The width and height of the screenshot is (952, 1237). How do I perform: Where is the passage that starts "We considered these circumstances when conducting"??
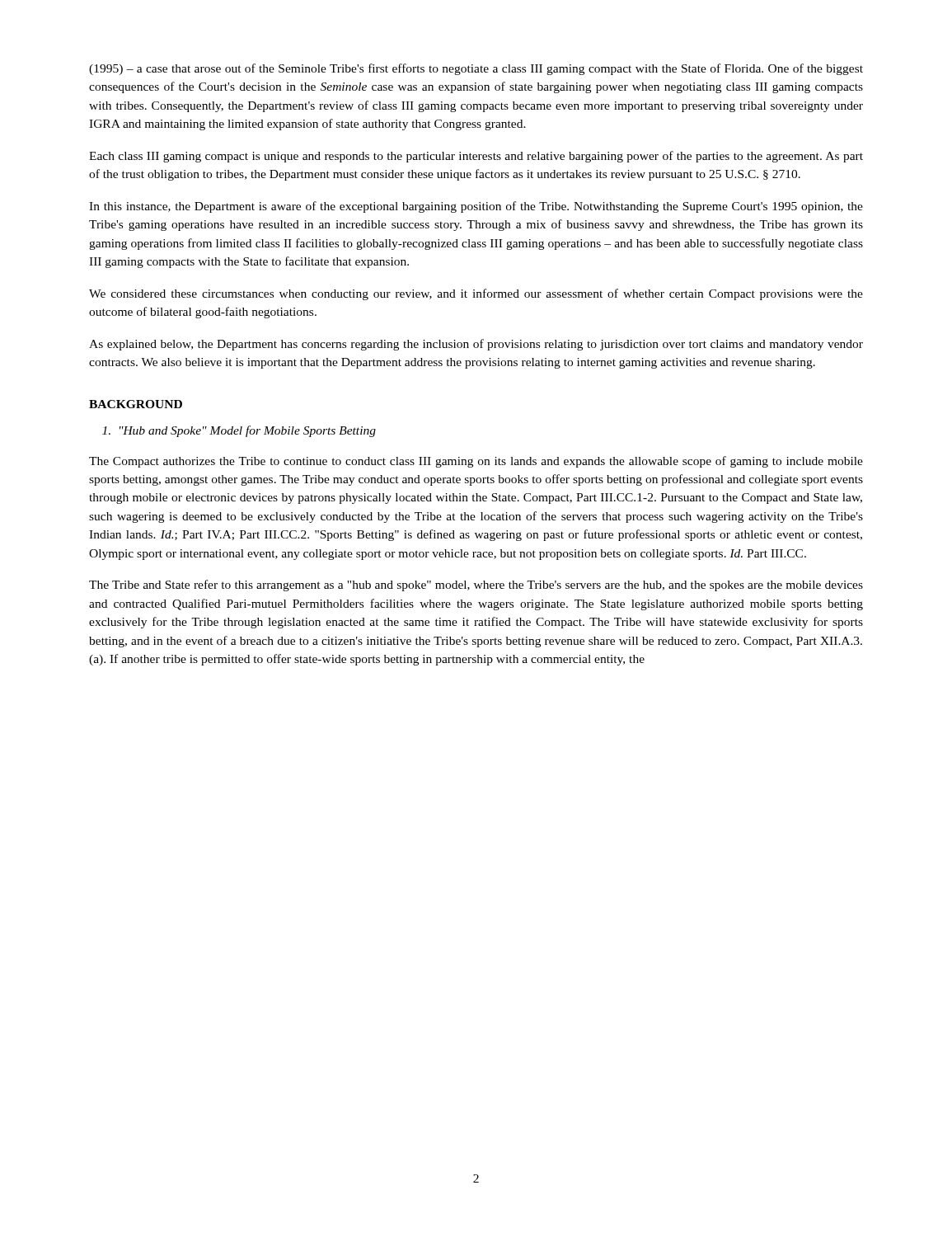476,302
